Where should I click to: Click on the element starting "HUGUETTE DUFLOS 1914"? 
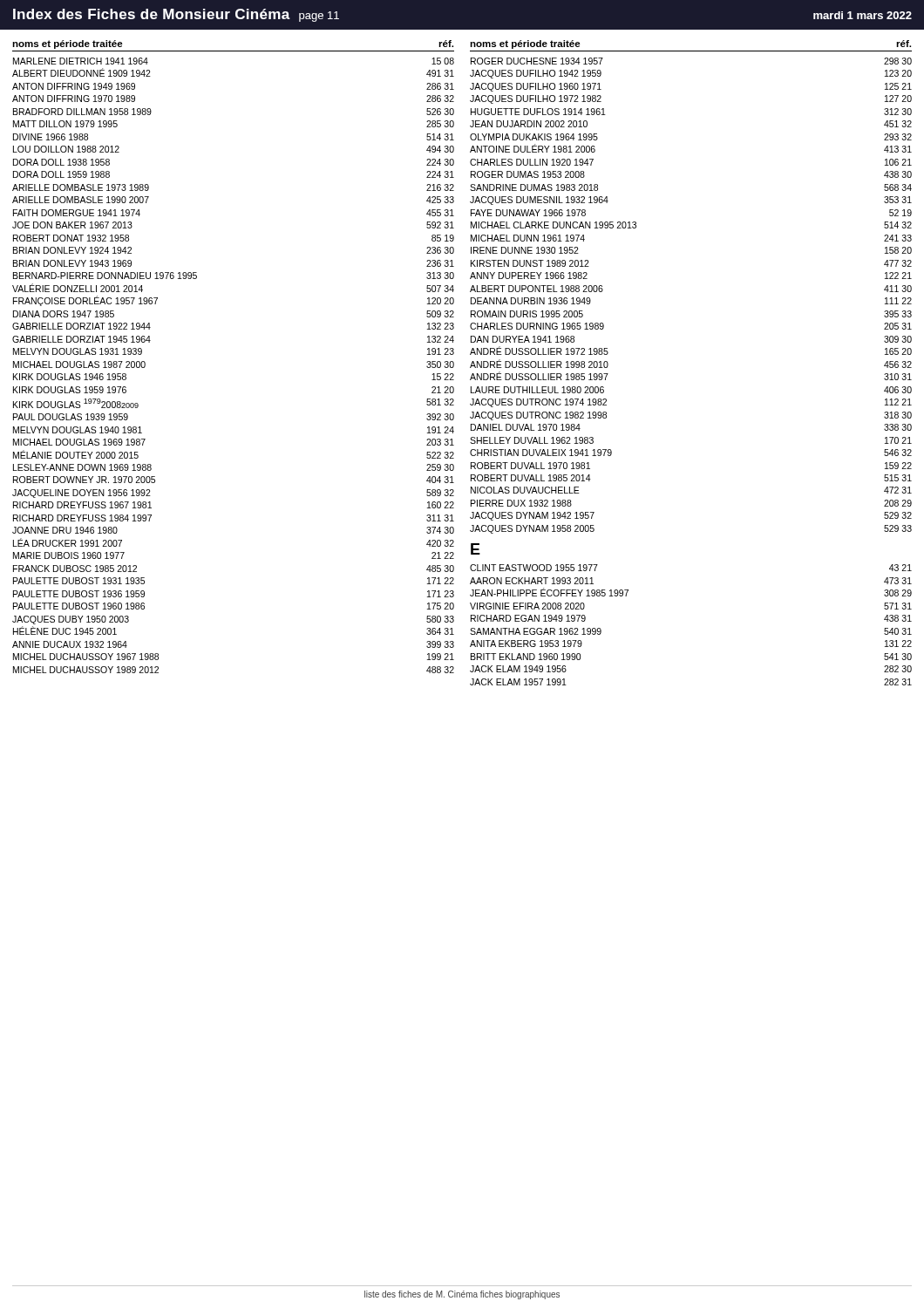click(x=538, y=112)
